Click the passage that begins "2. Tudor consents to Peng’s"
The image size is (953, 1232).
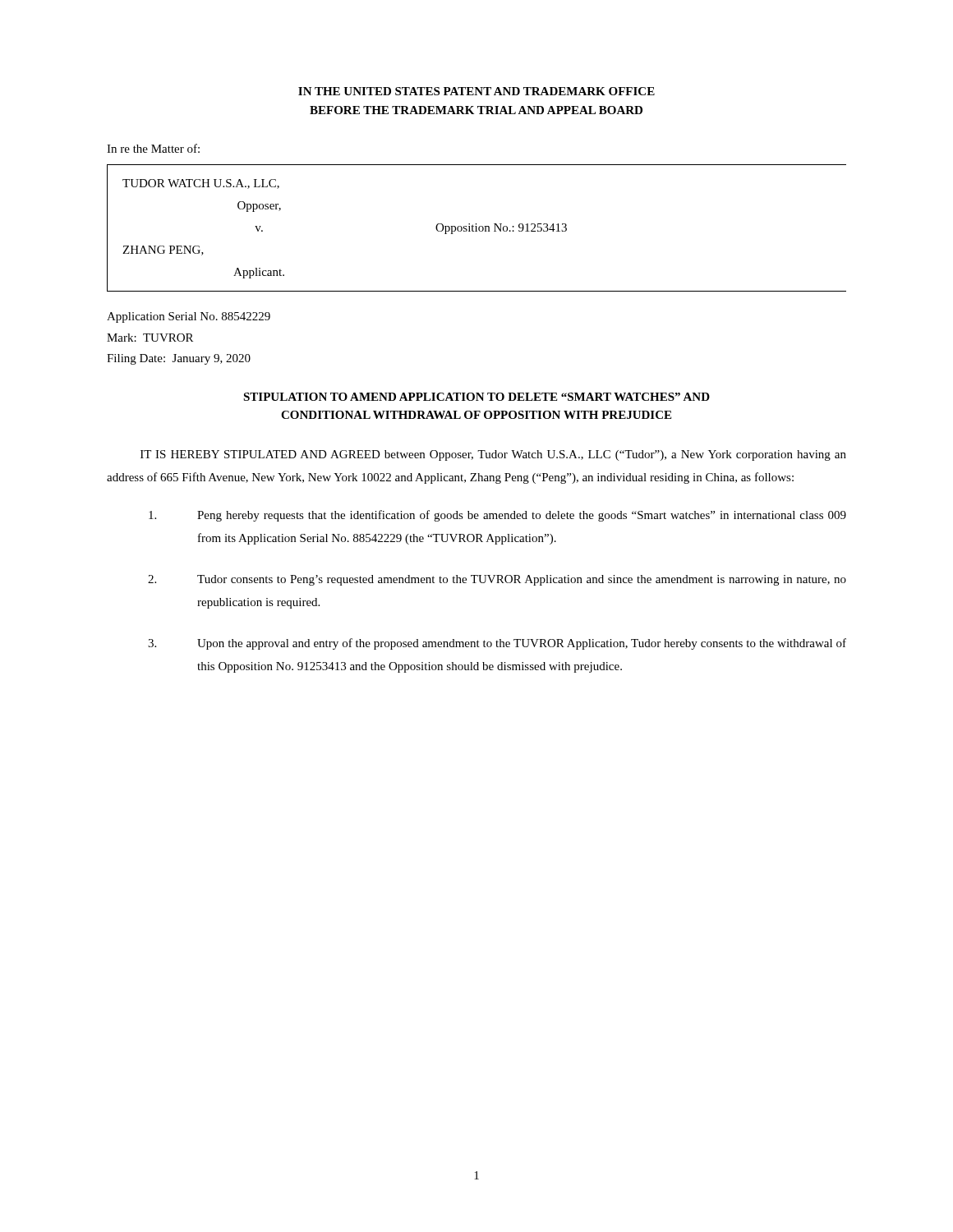pos(476,590)
